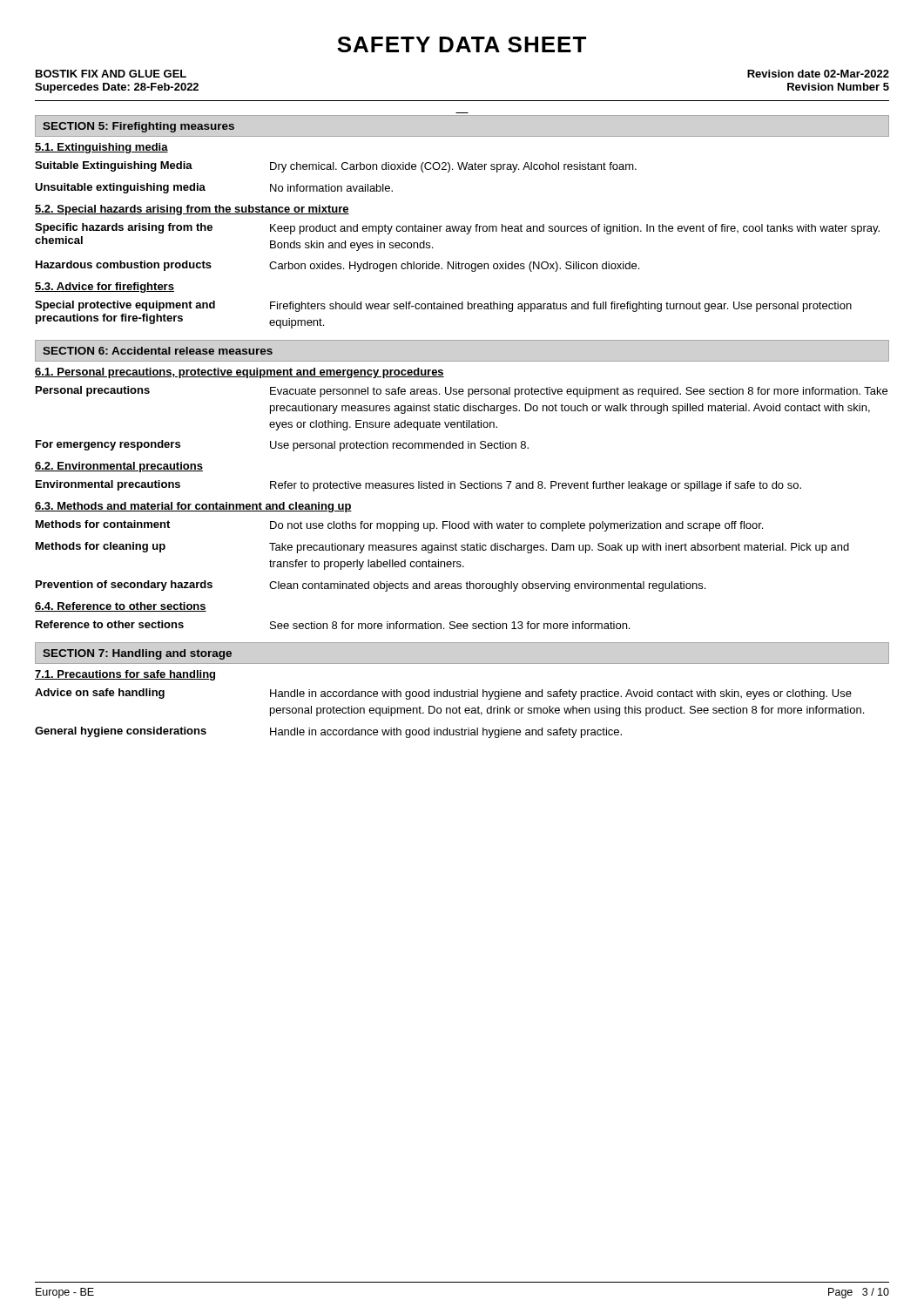Locate the block of text that opens with "Hazardous combustion products Carbon"
The image size is (924, 1307).
point(462,266)
